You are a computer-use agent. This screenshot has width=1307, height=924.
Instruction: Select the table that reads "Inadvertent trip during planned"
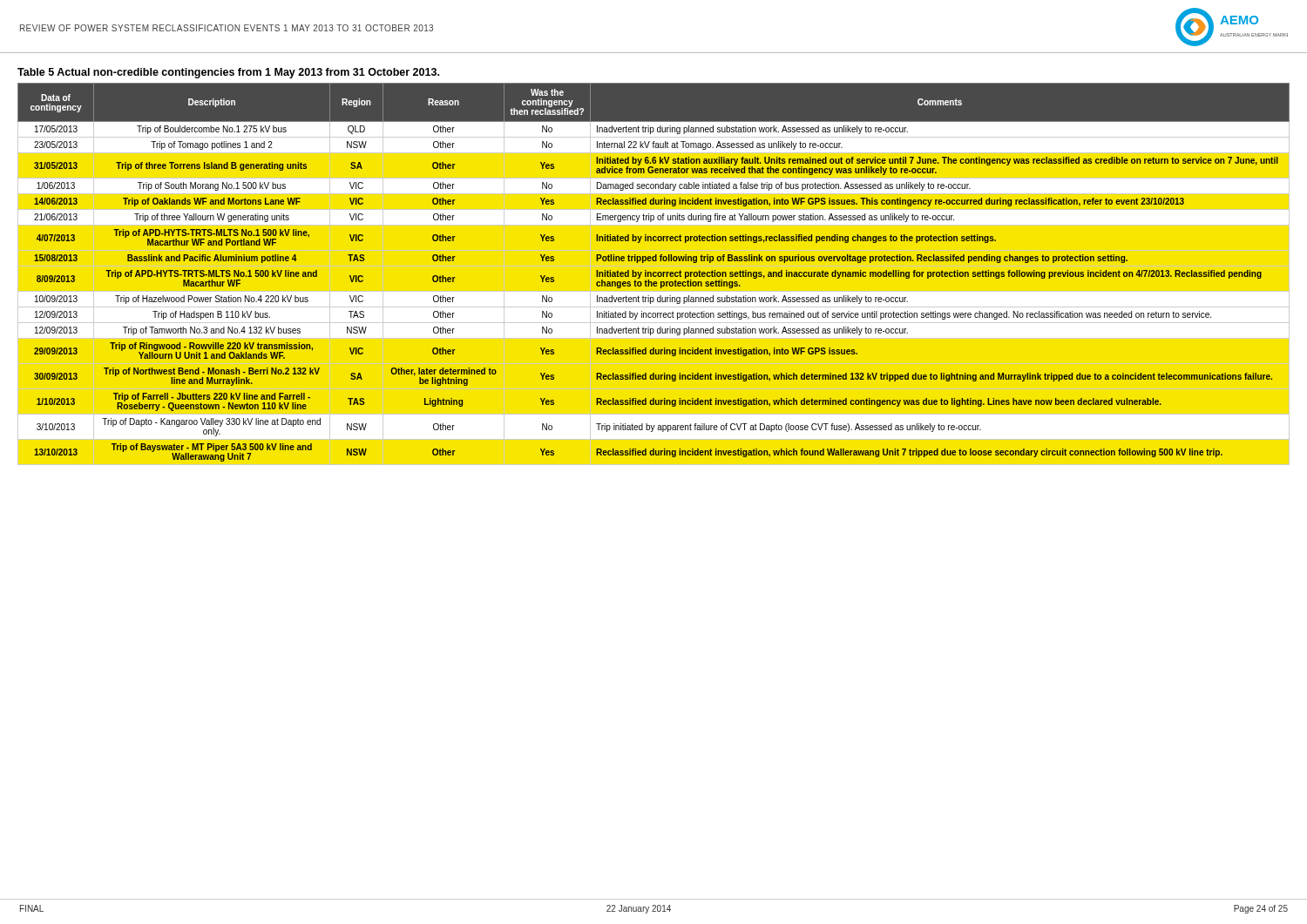click(x=654, y=274)
